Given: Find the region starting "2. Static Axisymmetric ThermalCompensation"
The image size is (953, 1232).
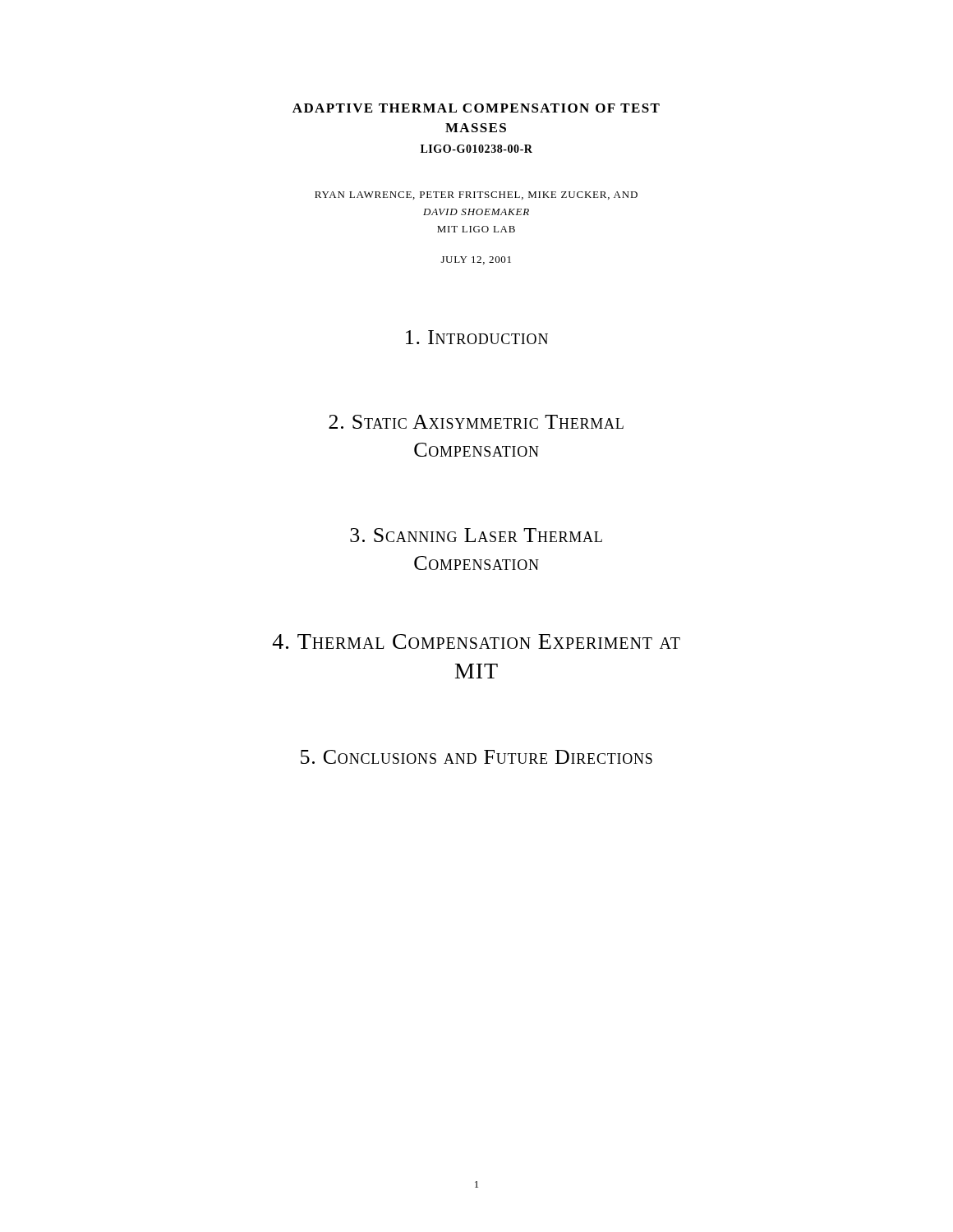Looking at the screenshot, I should click(476, 436).
